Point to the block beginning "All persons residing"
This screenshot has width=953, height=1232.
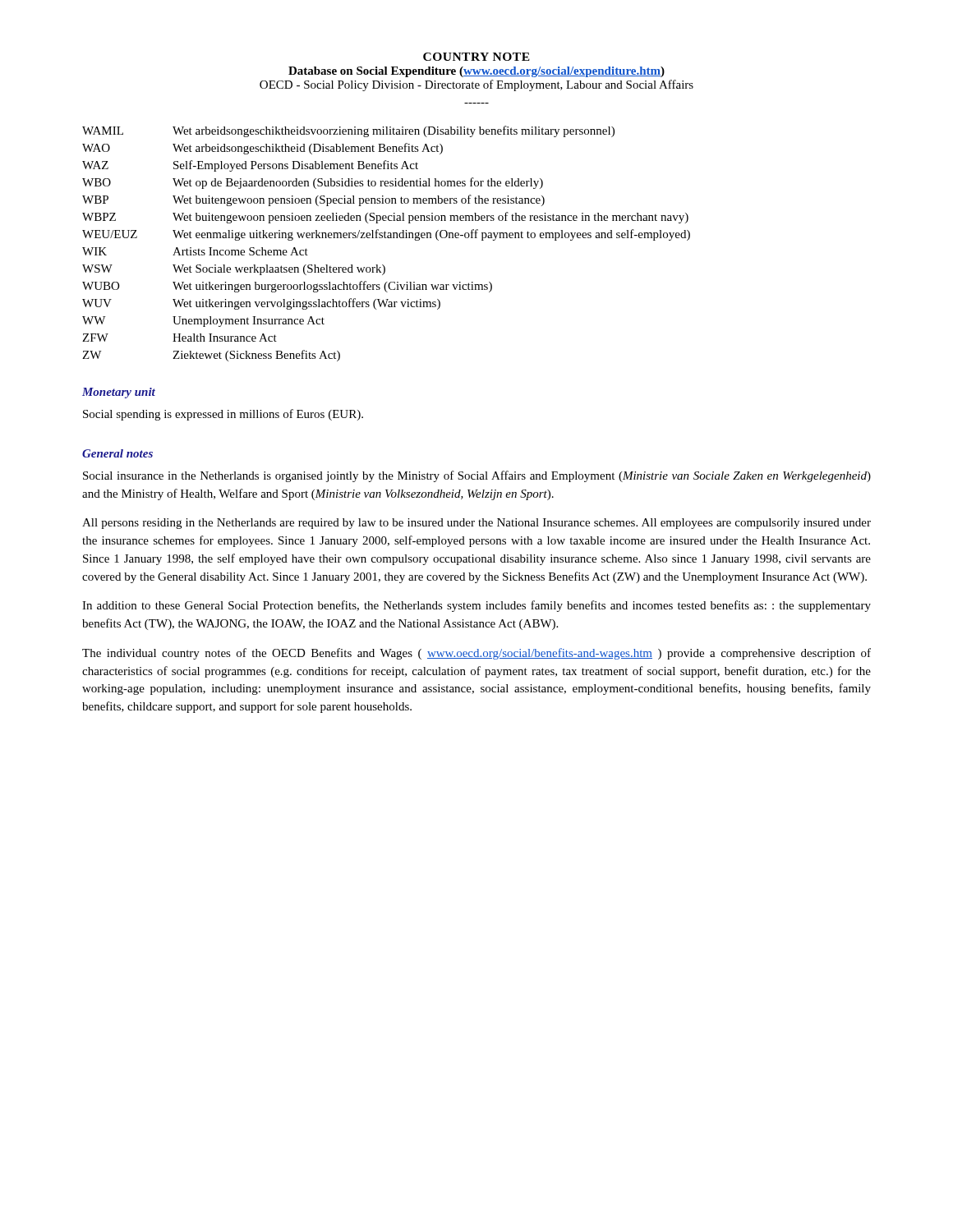pyautogui.click(x=476, y=549)
